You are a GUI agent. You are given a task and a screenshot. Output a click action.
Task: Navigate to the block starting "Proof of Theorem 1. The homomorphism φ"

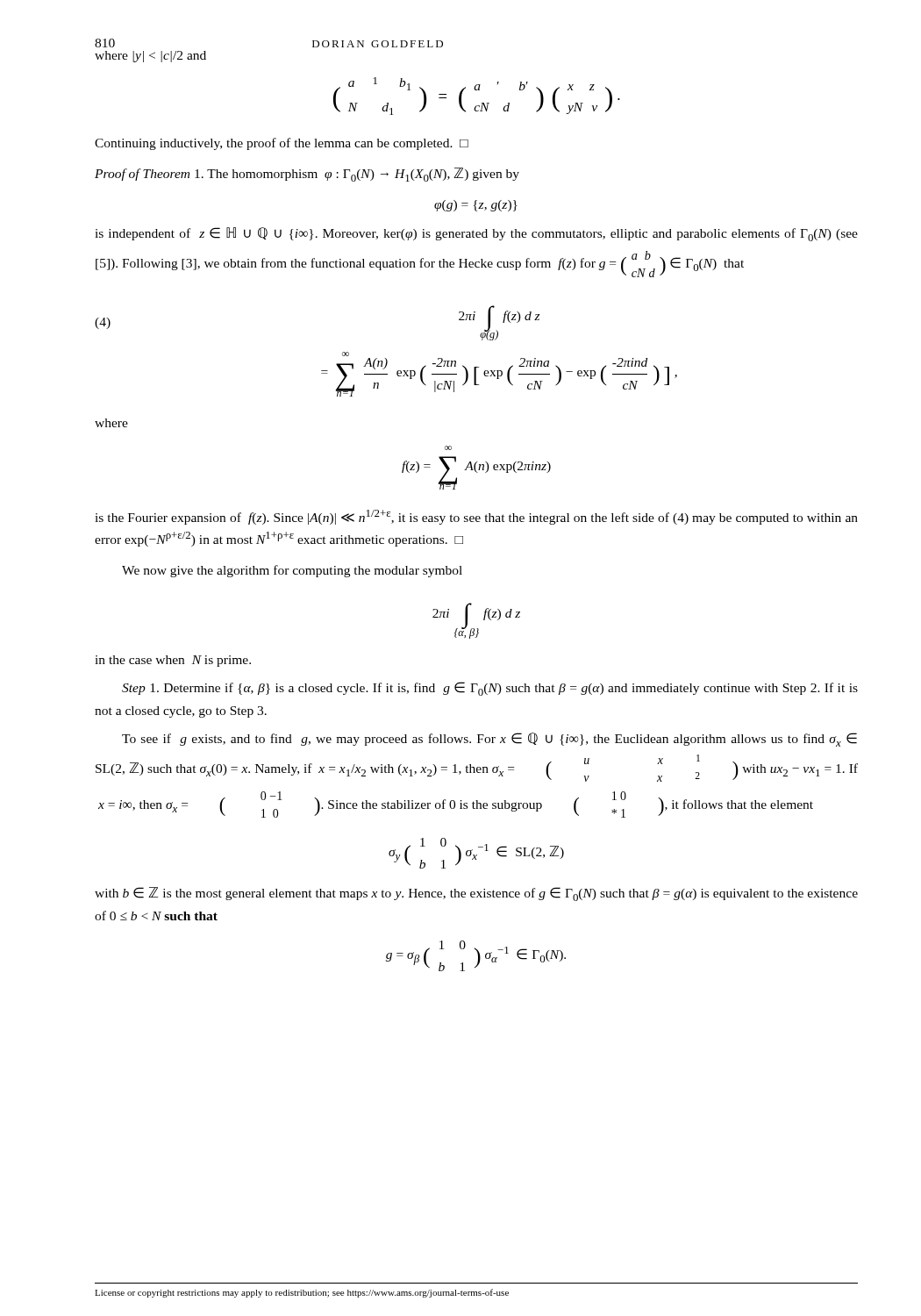(307, 175)
